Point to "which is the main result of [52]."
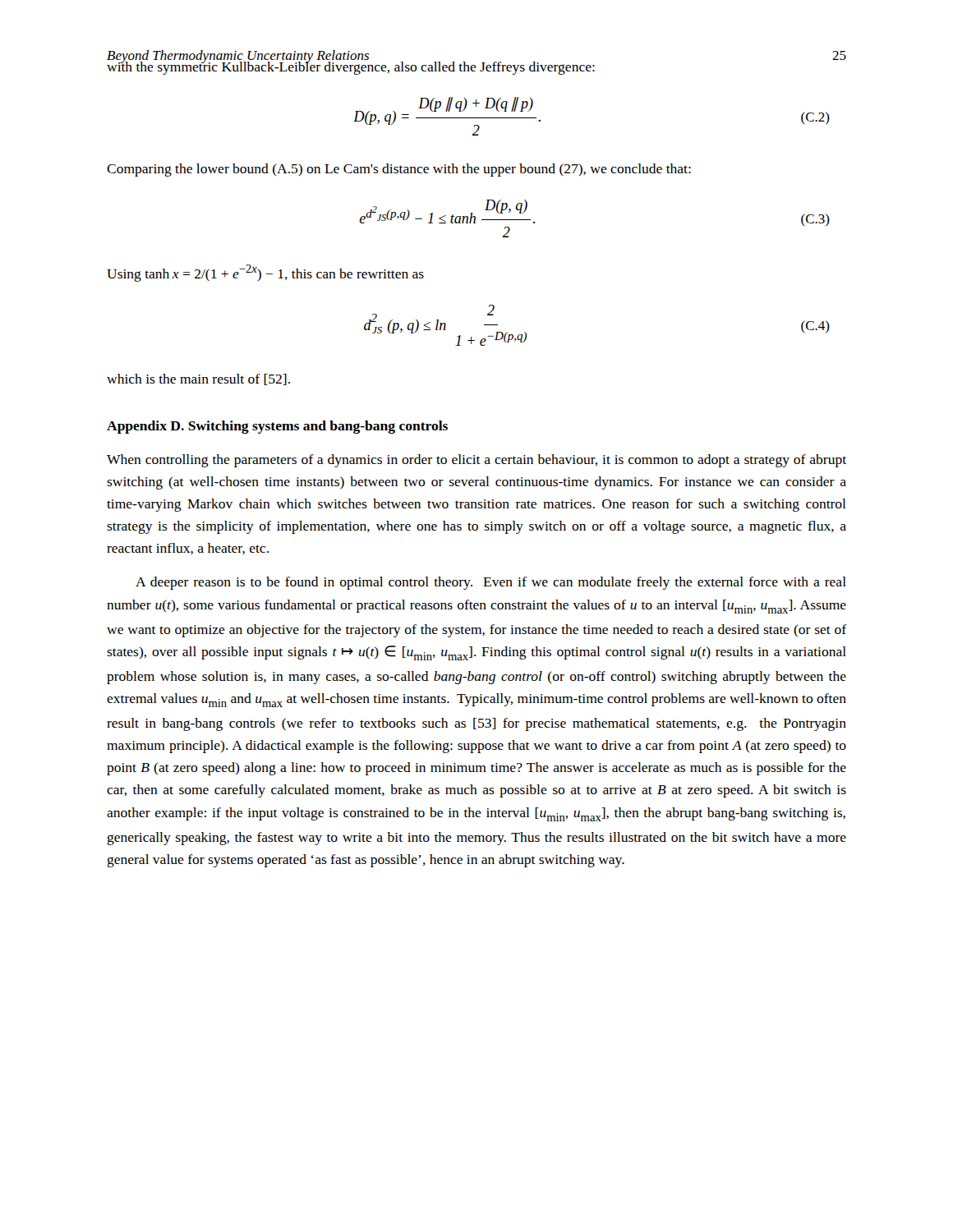The width and height of the screenshot is (953, 1232). pos(199,378)
